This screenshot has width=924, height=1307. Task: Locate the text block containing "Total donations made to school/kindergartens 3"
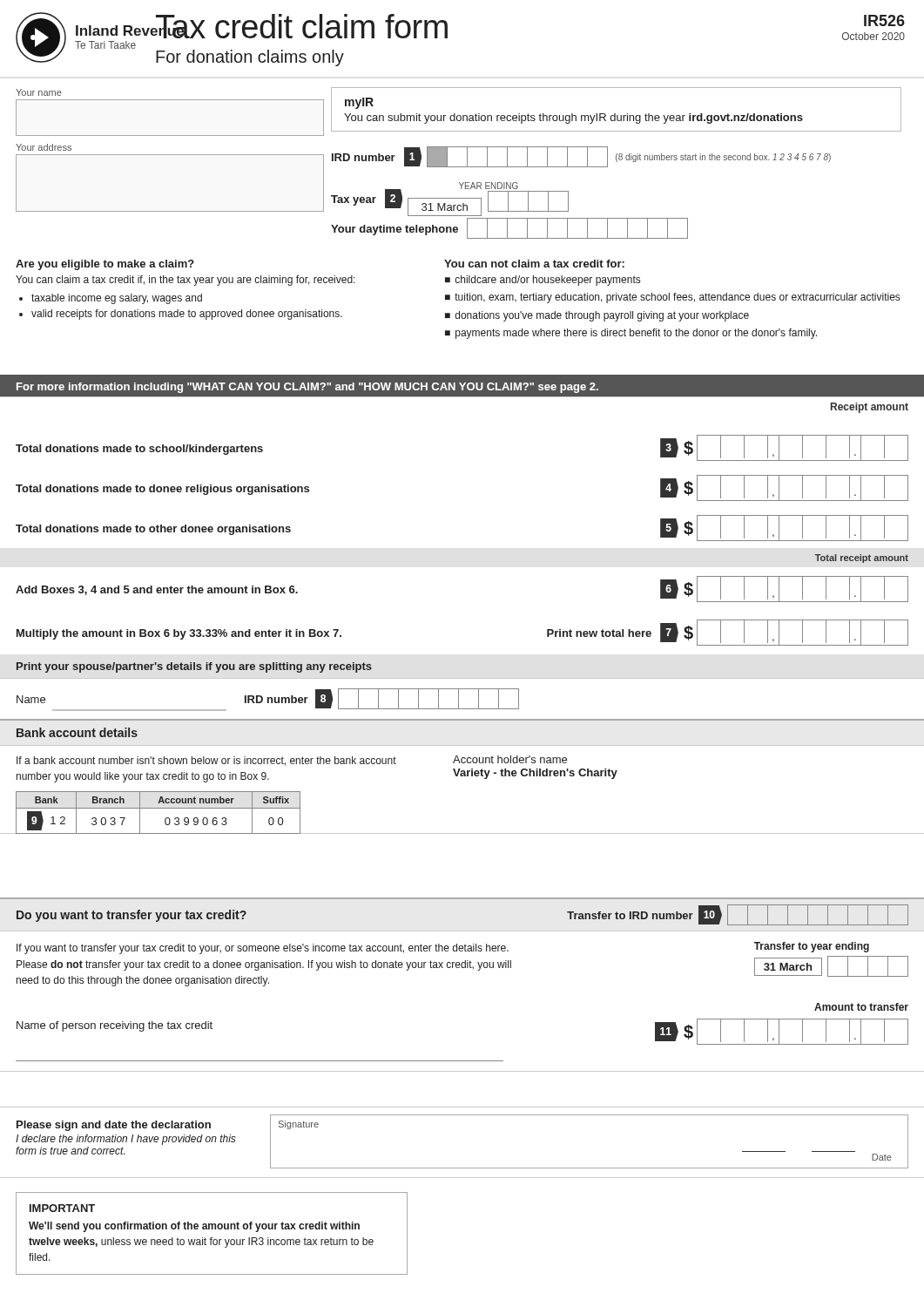(140, 447)
